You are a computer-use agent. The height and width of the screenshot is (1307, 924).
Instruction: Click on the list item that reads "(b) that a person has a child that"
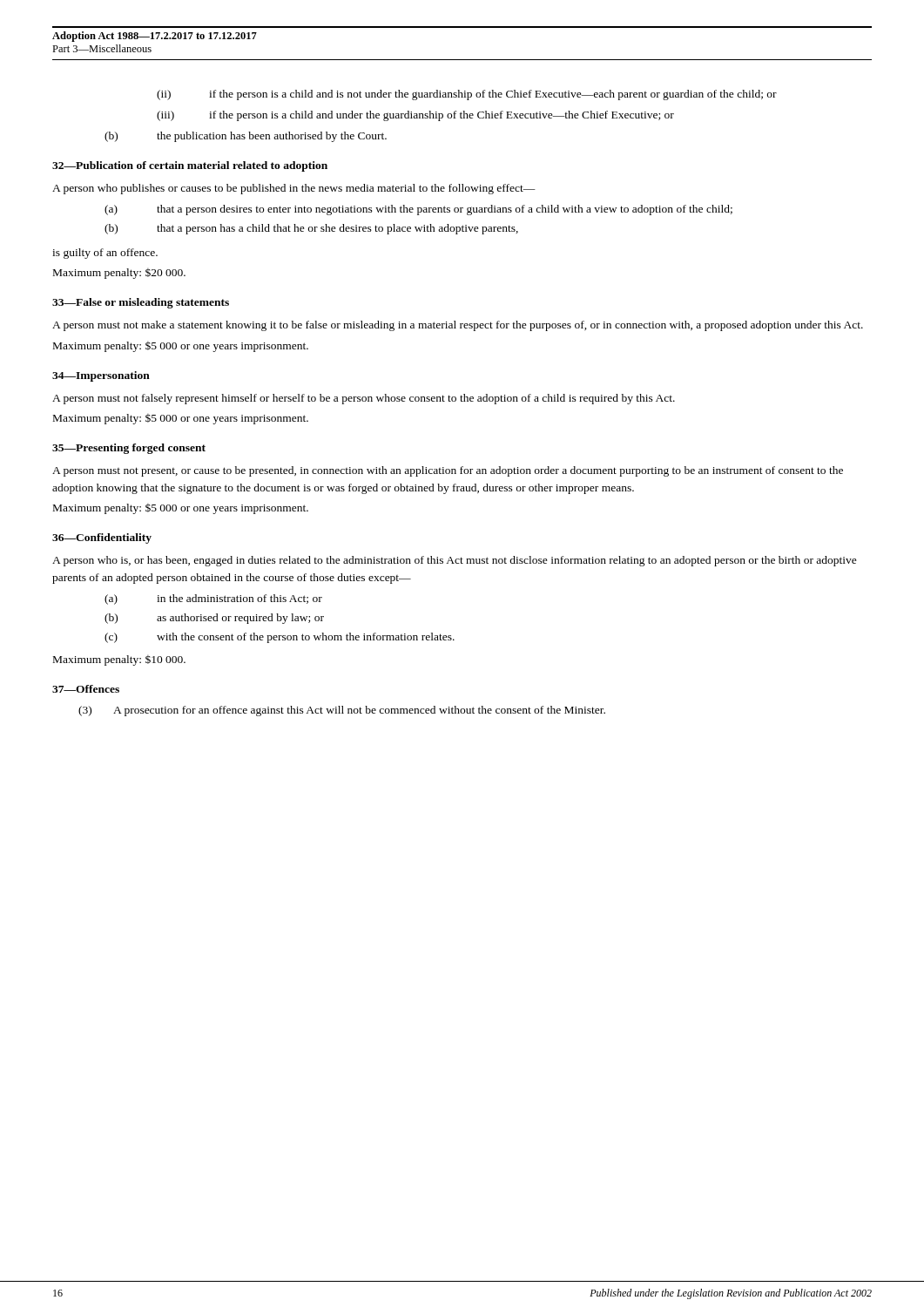pyautogui.click(x=311, y=228)
